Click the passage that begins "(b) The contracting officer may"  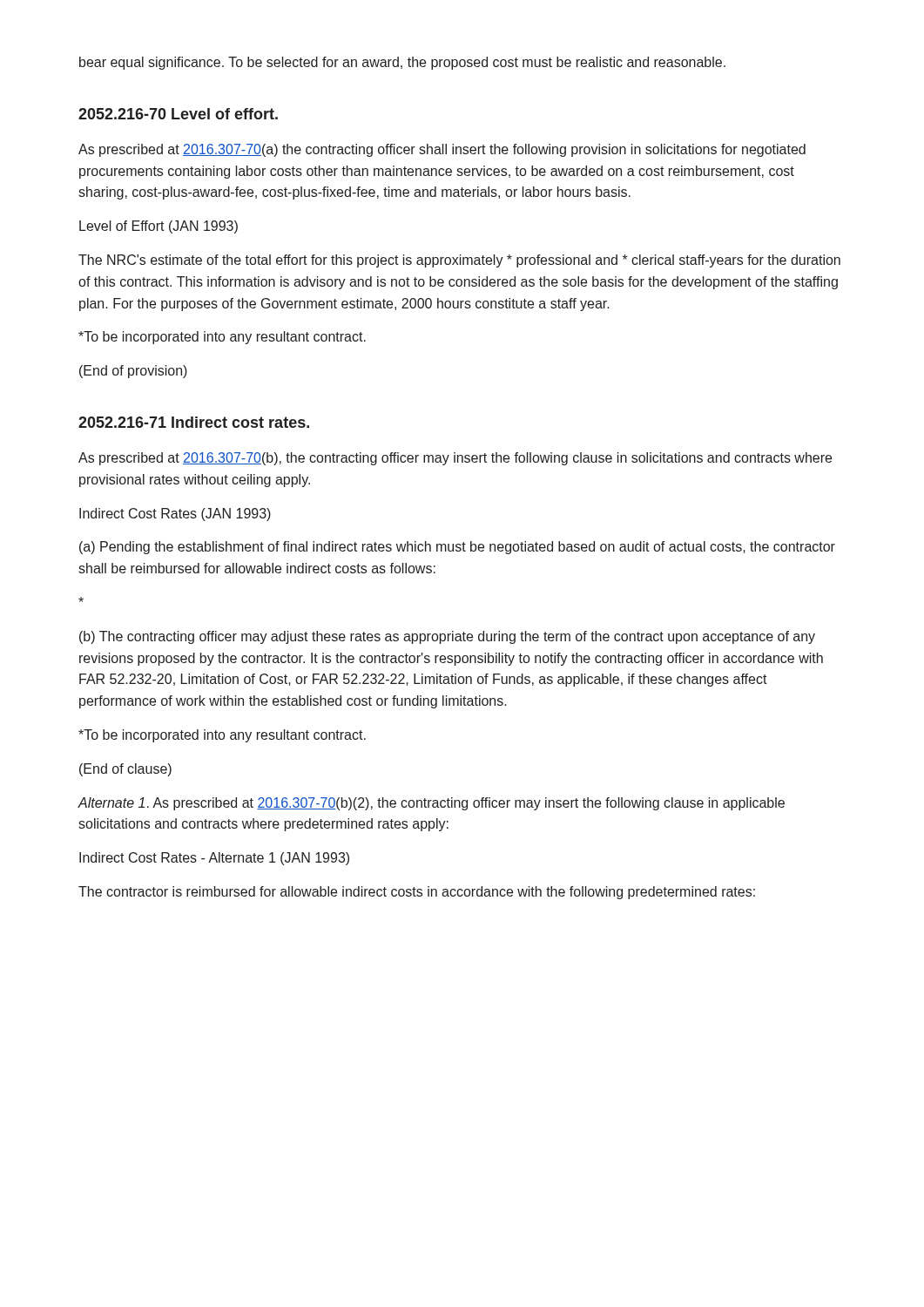pos(451,669)
